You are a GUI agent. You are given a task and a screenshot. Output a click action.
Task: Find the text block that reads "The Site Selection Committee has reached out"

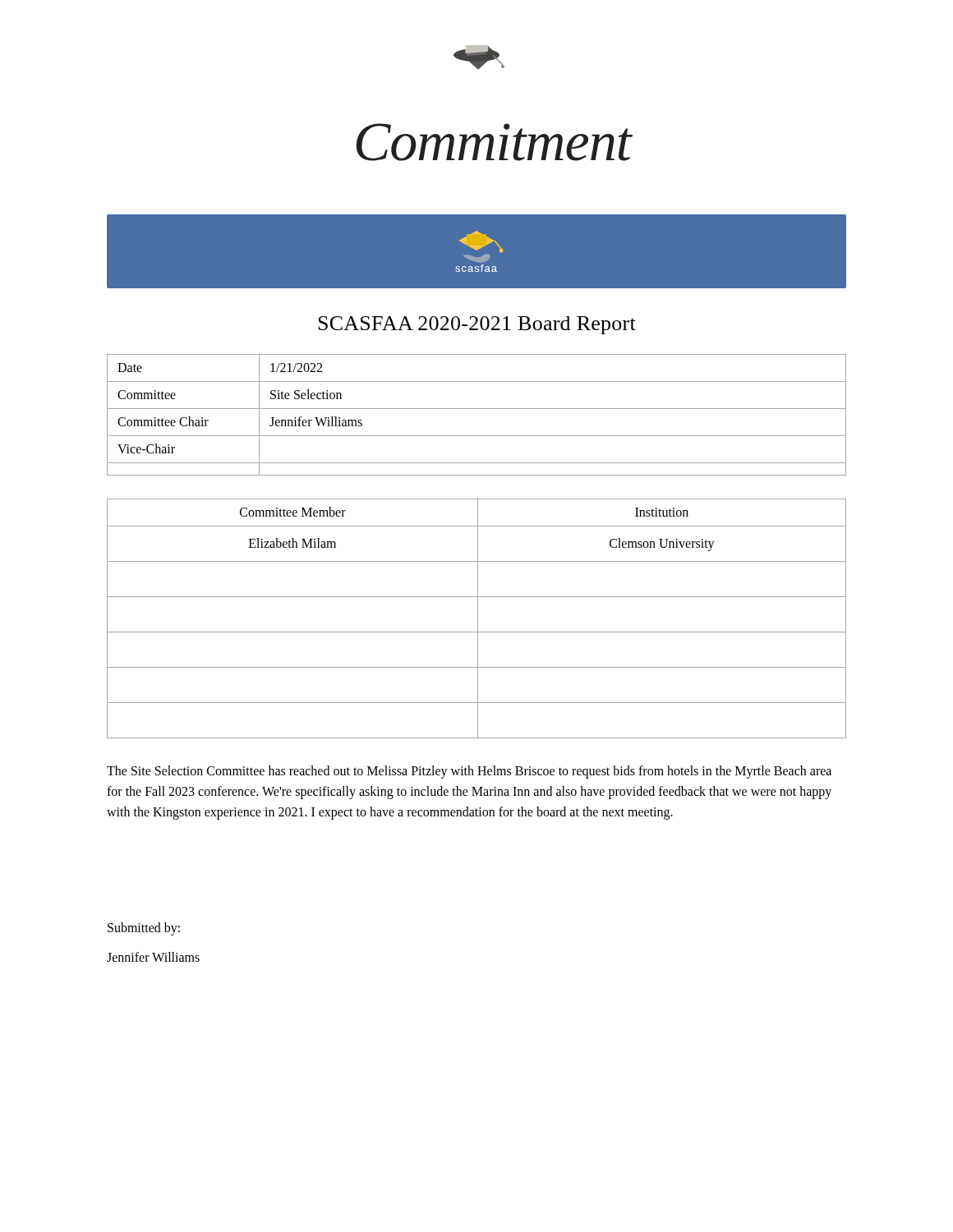[x=469, y=791]
